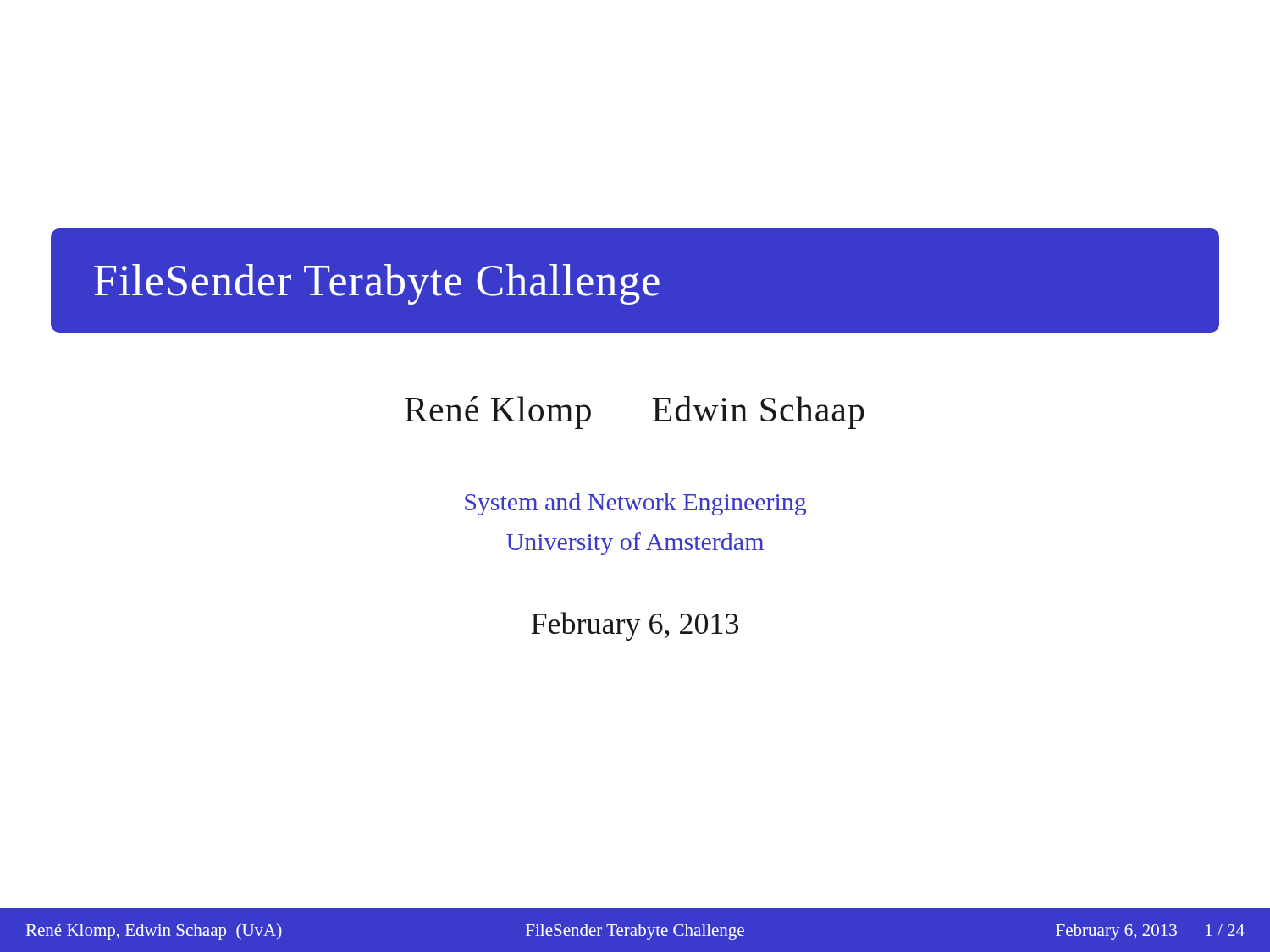Select the text block that says "System and Network Engineering University"
This screenshot has height=952, width=1270.
tap(635, 521)
